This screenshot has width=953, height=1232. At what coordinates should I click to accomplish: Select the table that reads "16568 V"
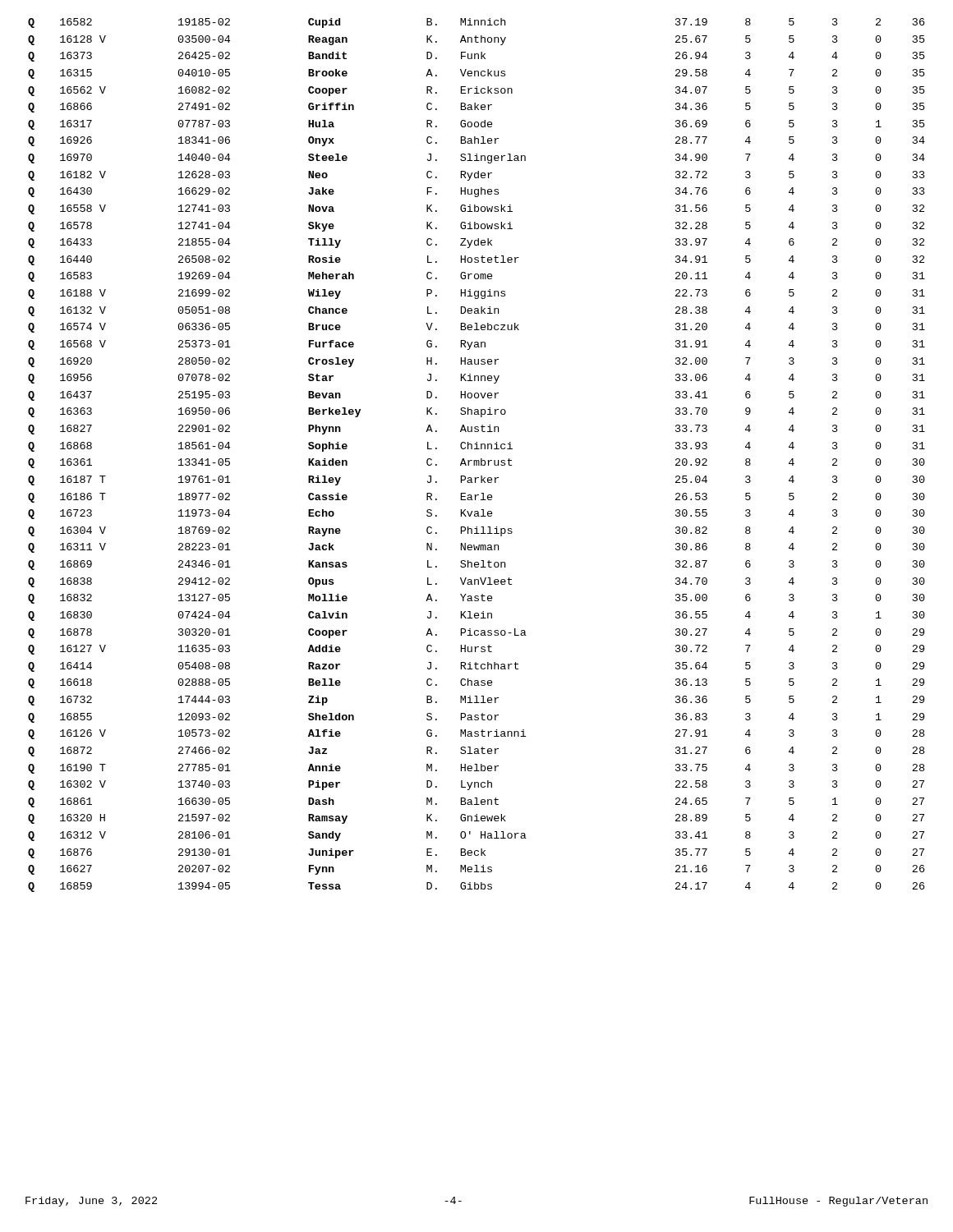click(x=476, y=595)
